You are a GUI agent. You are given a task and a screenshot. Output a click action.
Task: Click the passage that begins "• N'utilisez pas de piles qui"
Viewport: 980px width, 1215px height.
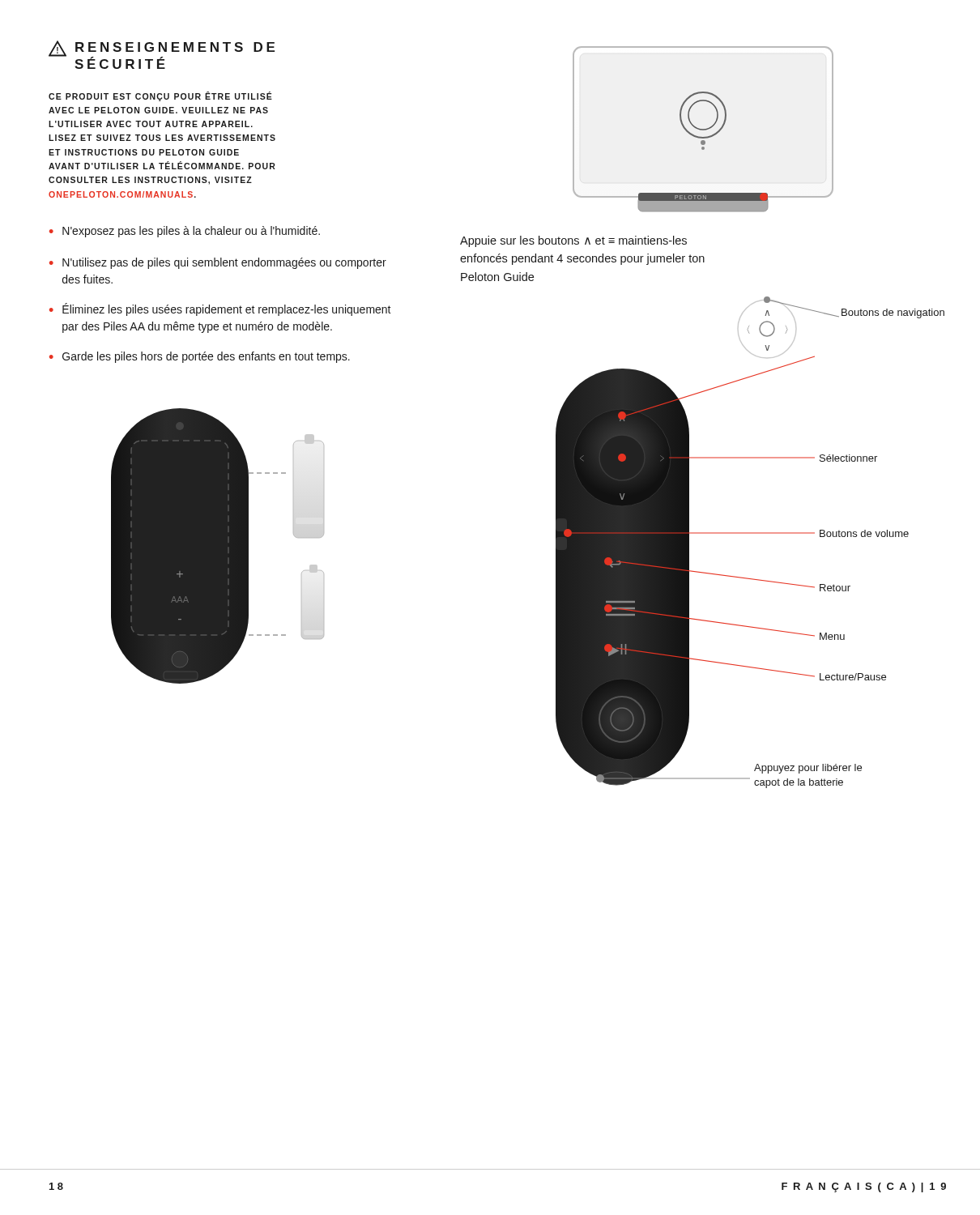(224, 272)
